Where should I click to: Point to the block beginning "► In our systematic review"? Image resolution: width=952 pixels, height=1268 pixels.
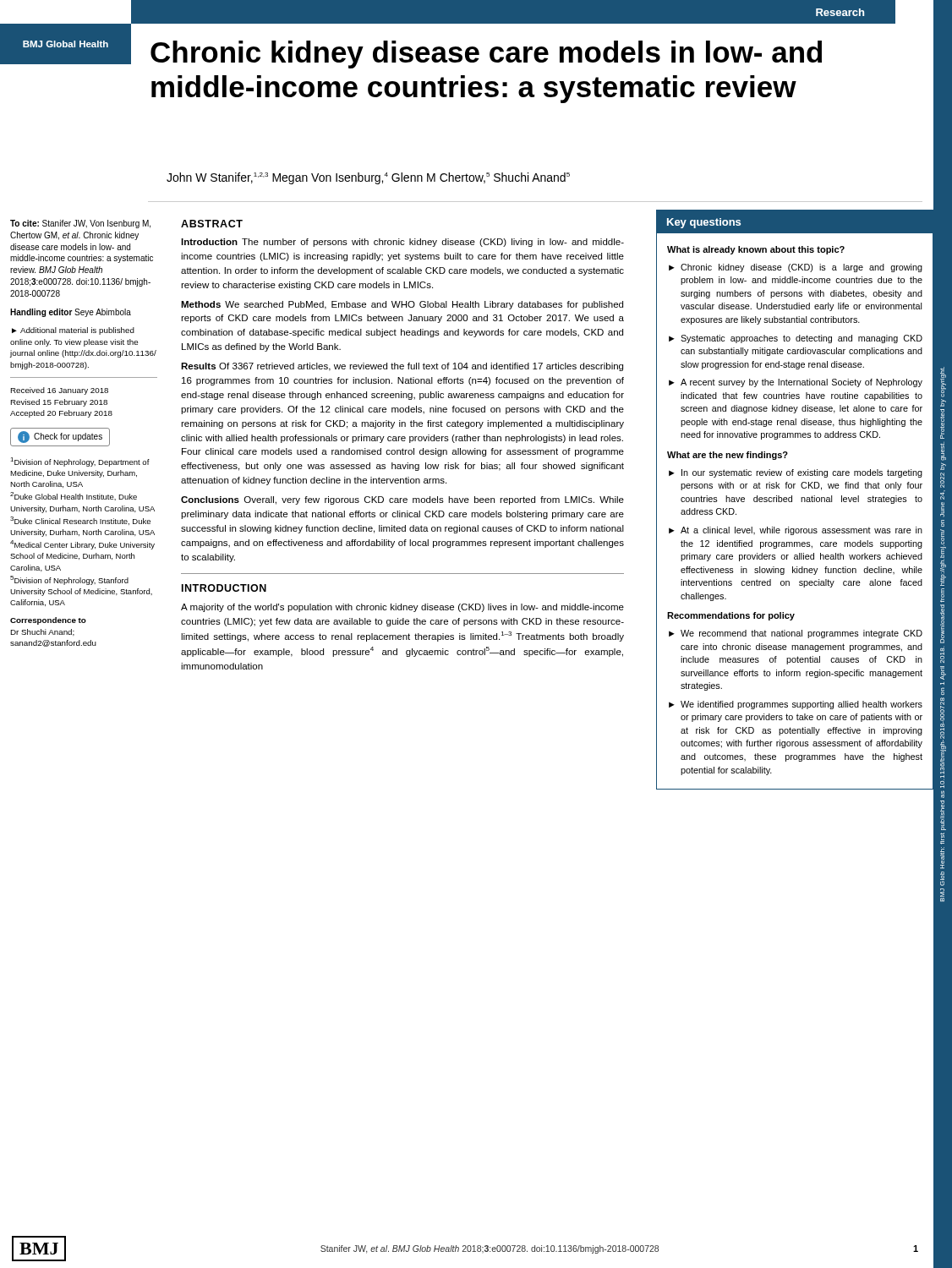pyautogui.click(x=795, y=493)
